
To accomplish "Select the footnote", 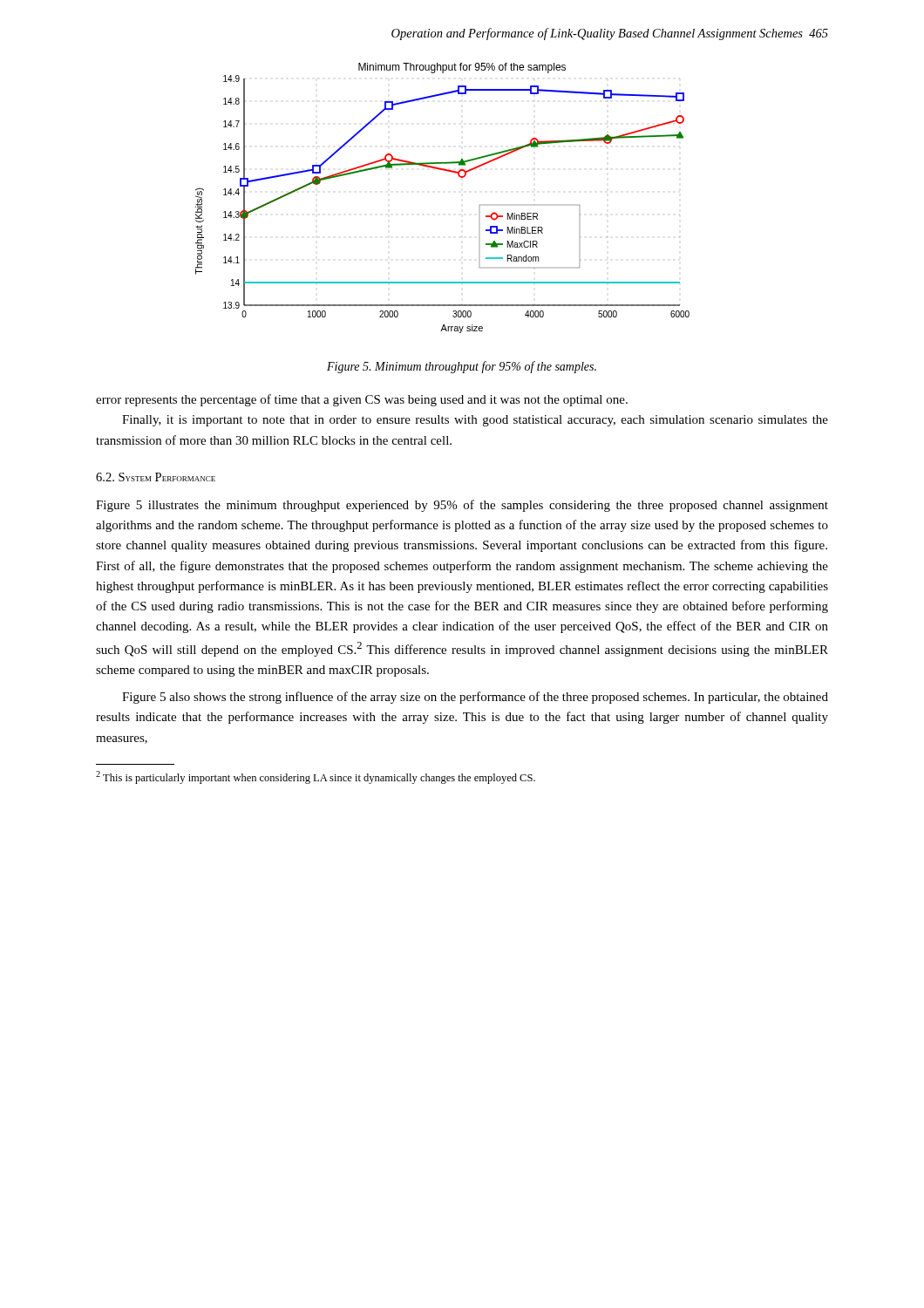I will [x=316, y=776].
